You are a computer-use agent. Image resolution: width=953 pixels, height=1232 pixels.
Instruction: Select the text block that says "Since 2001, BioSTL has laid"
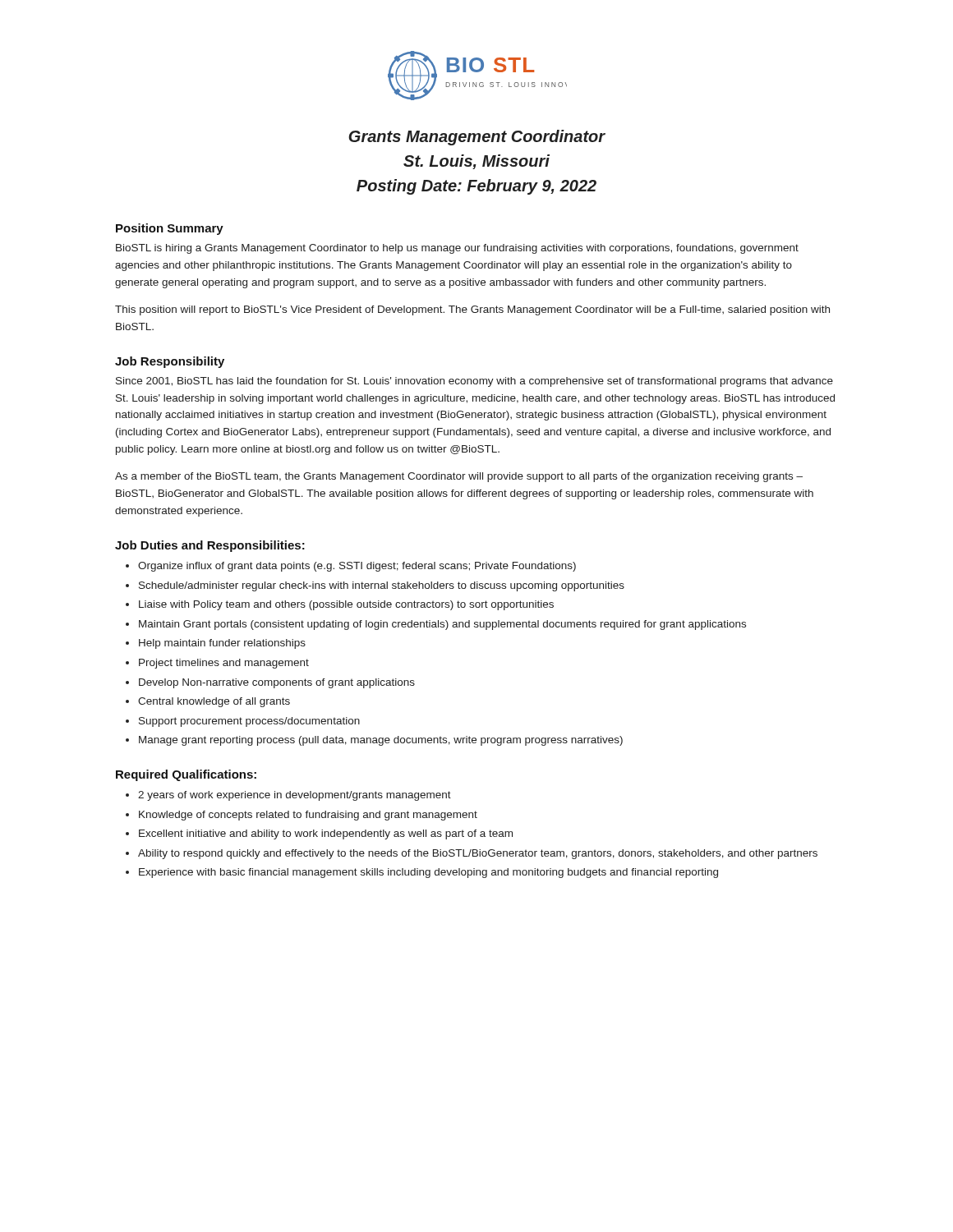tap(475, 415)
